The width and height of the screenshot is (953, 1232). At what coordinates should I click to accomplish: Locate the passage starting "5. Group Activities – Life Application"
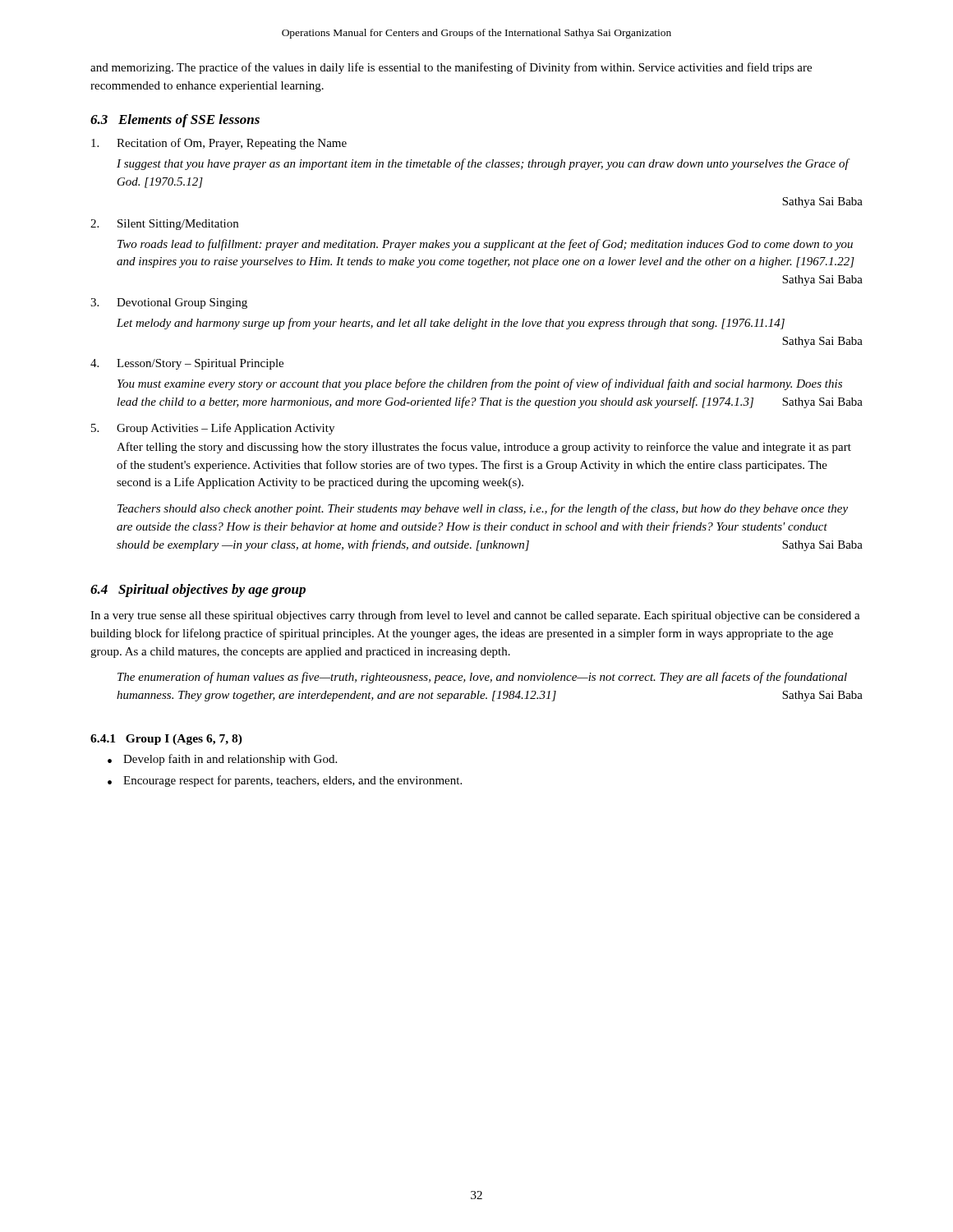(x=213, y=429)
